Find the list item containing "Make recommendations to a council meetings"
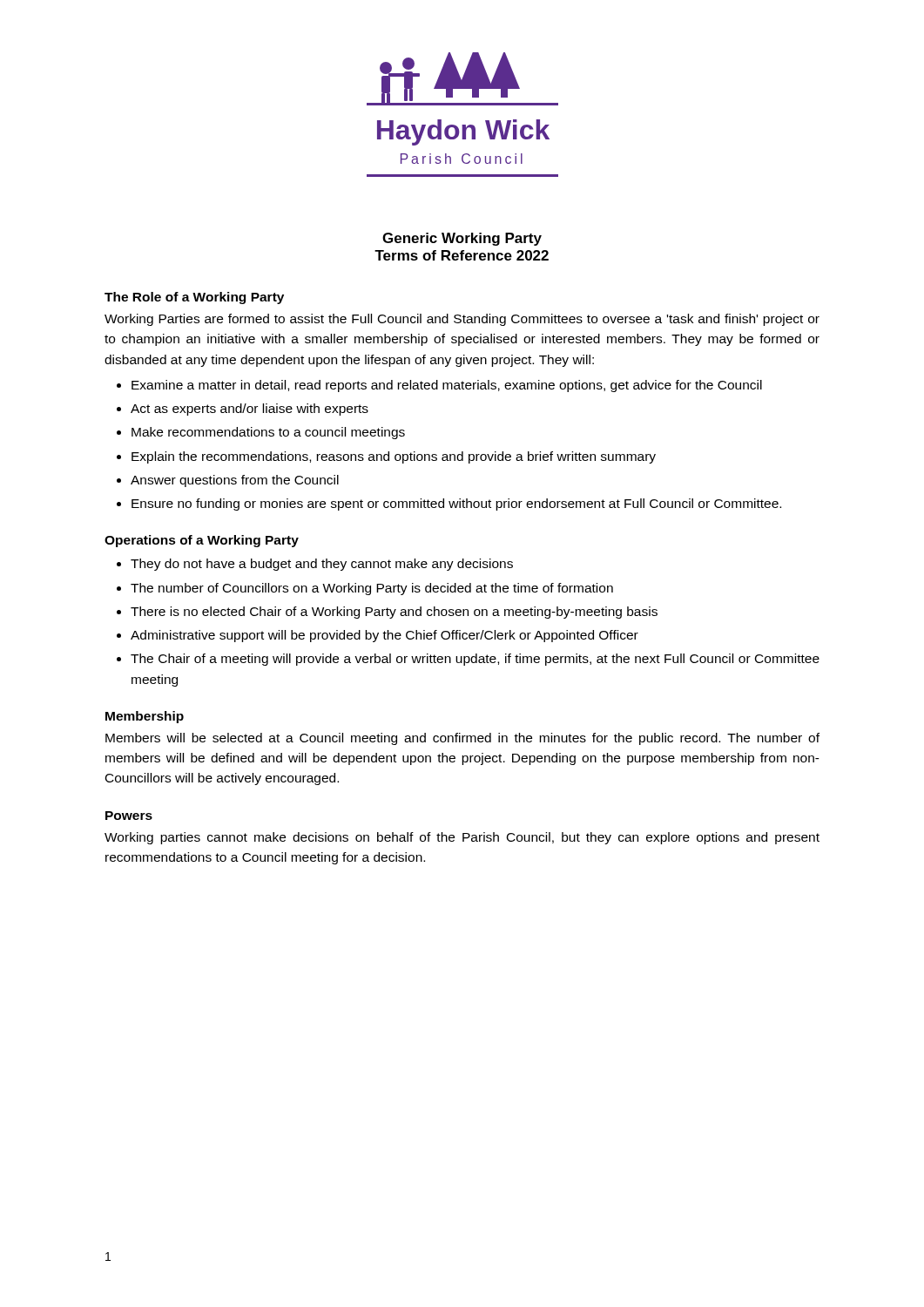The image size is (924, 1307). tap(268, 432)
